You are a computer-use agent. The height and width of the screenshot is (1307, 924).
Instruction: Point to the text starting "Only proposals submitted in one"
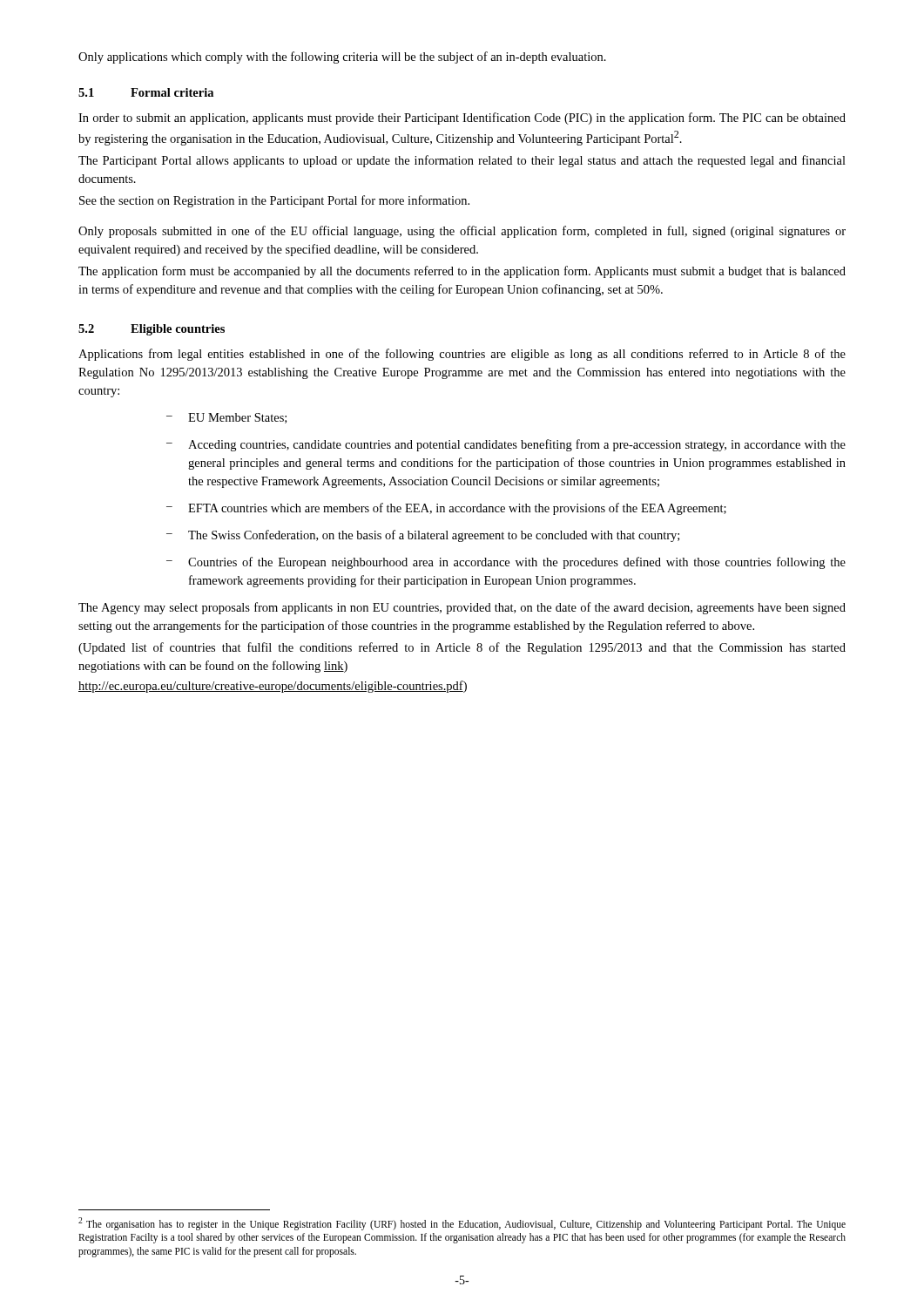tap(462, 260)
